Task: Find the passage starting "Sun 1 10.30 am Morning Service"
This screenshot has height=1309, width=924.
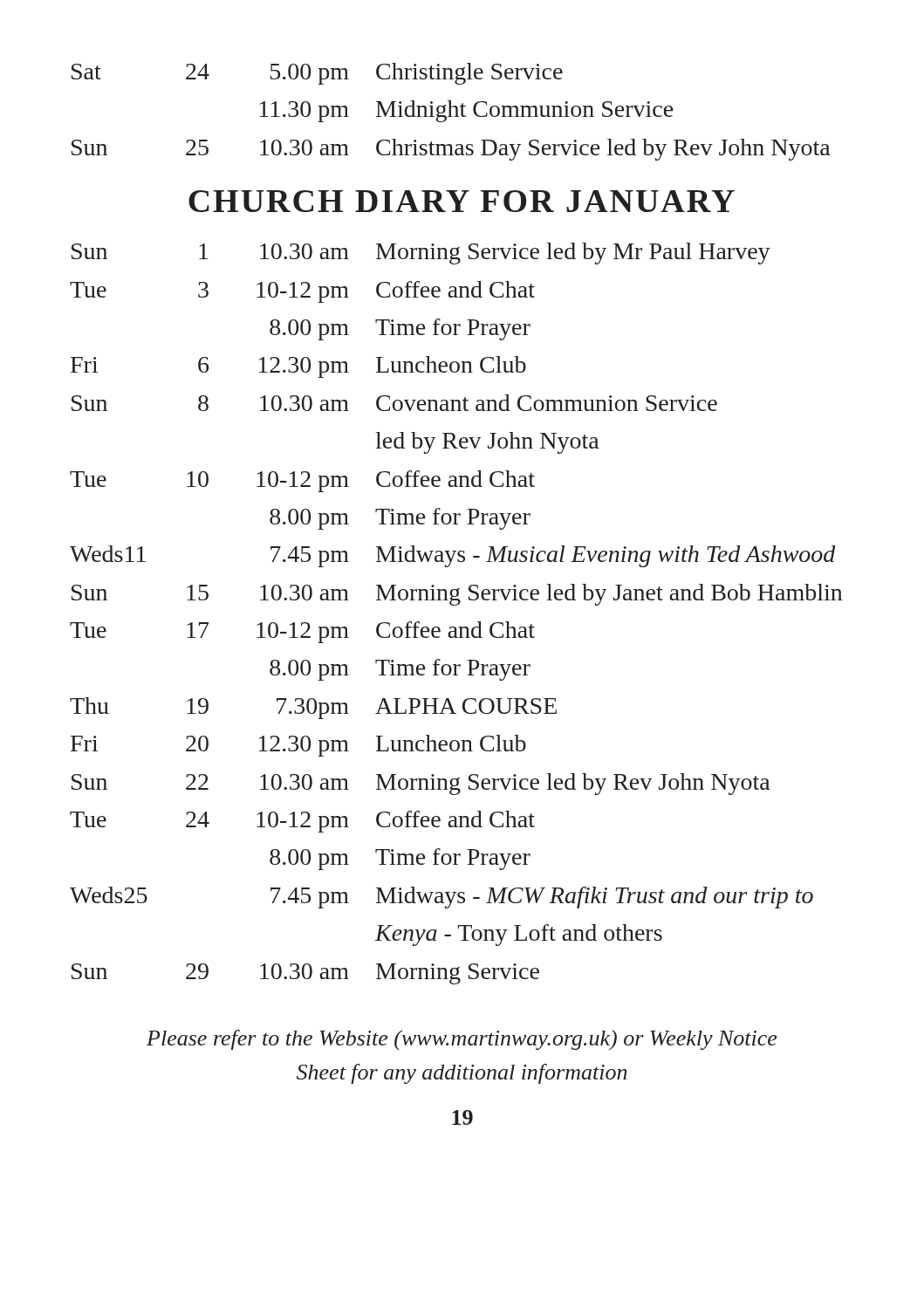Action: tap(462, 251)
